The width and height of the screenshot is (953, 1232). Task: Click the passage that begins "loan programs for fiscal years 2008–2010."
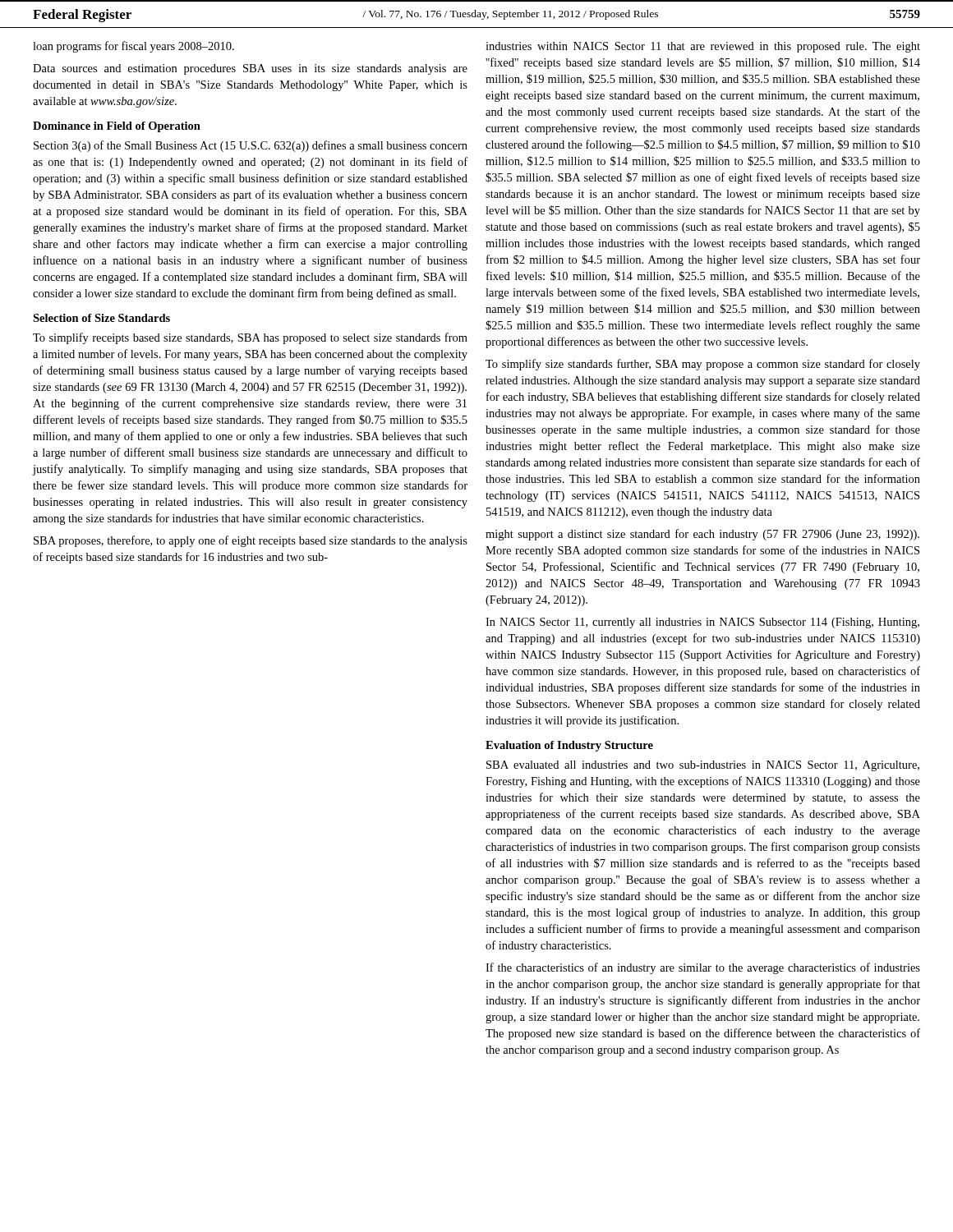(x=250, y=74)
